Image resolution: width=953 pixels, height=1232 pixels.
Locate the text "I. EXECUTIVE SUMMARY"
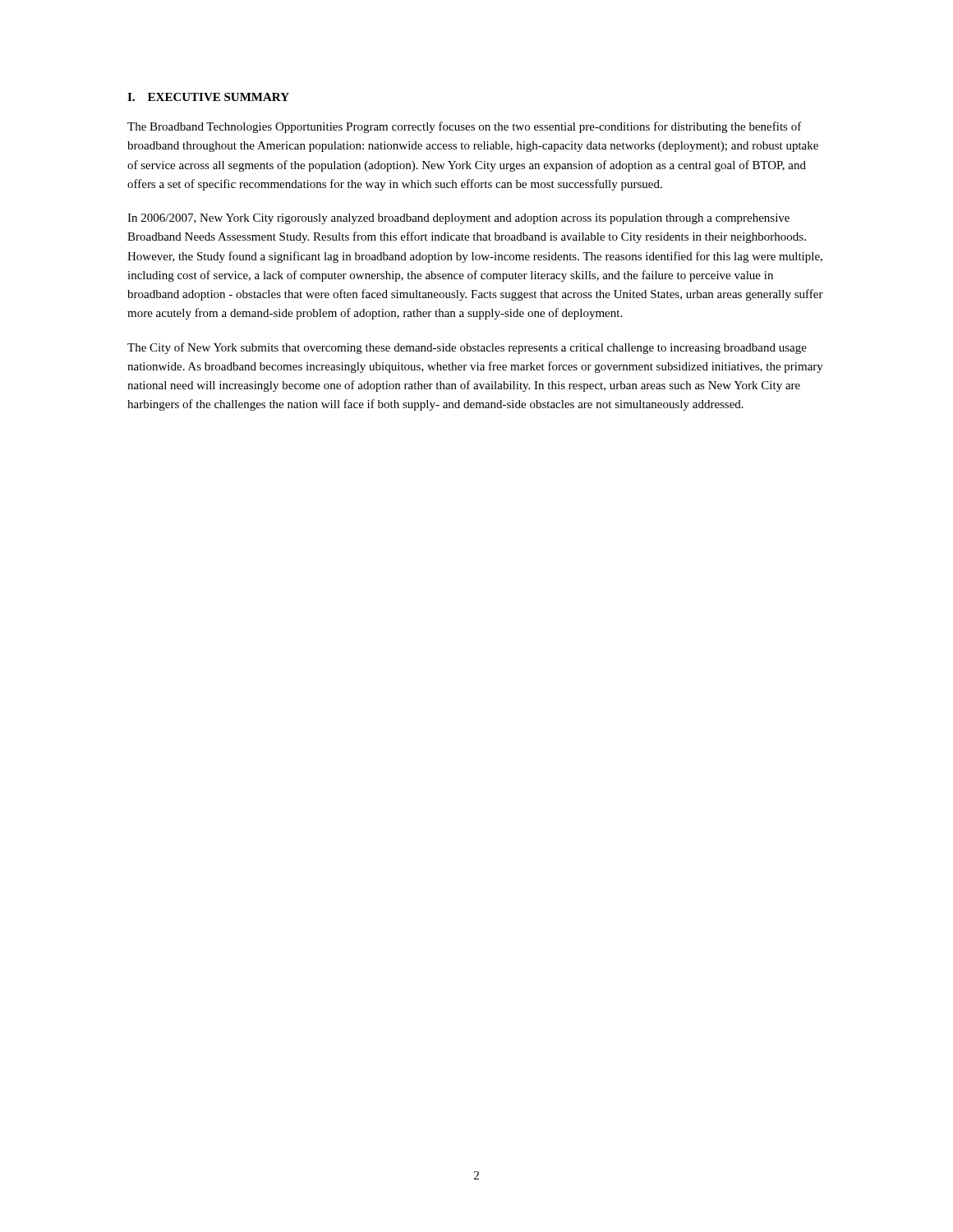pos(208,97)
